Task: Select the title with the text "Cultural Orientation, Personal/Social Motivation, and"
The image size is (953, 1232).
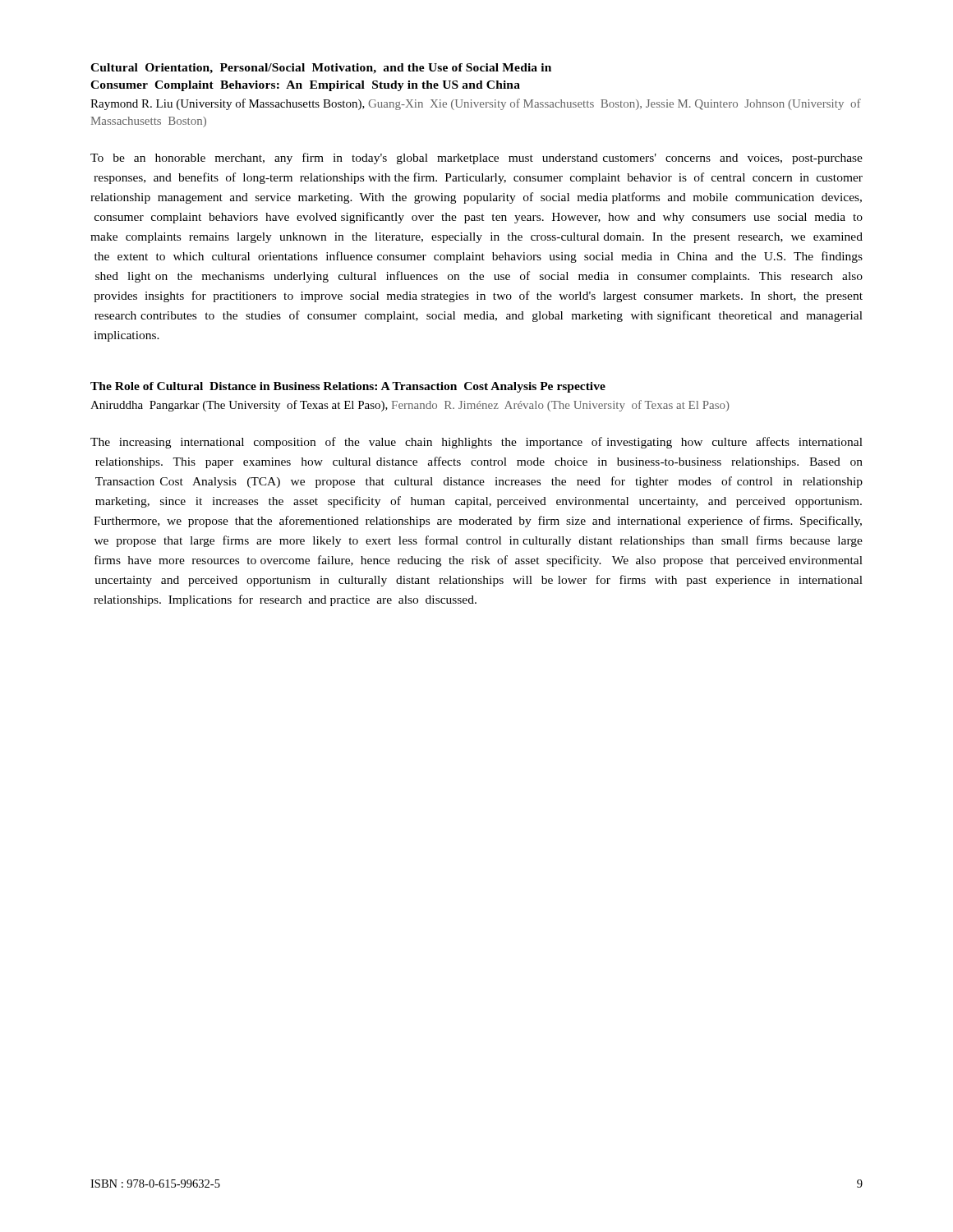Action: (x=476, y=76)
